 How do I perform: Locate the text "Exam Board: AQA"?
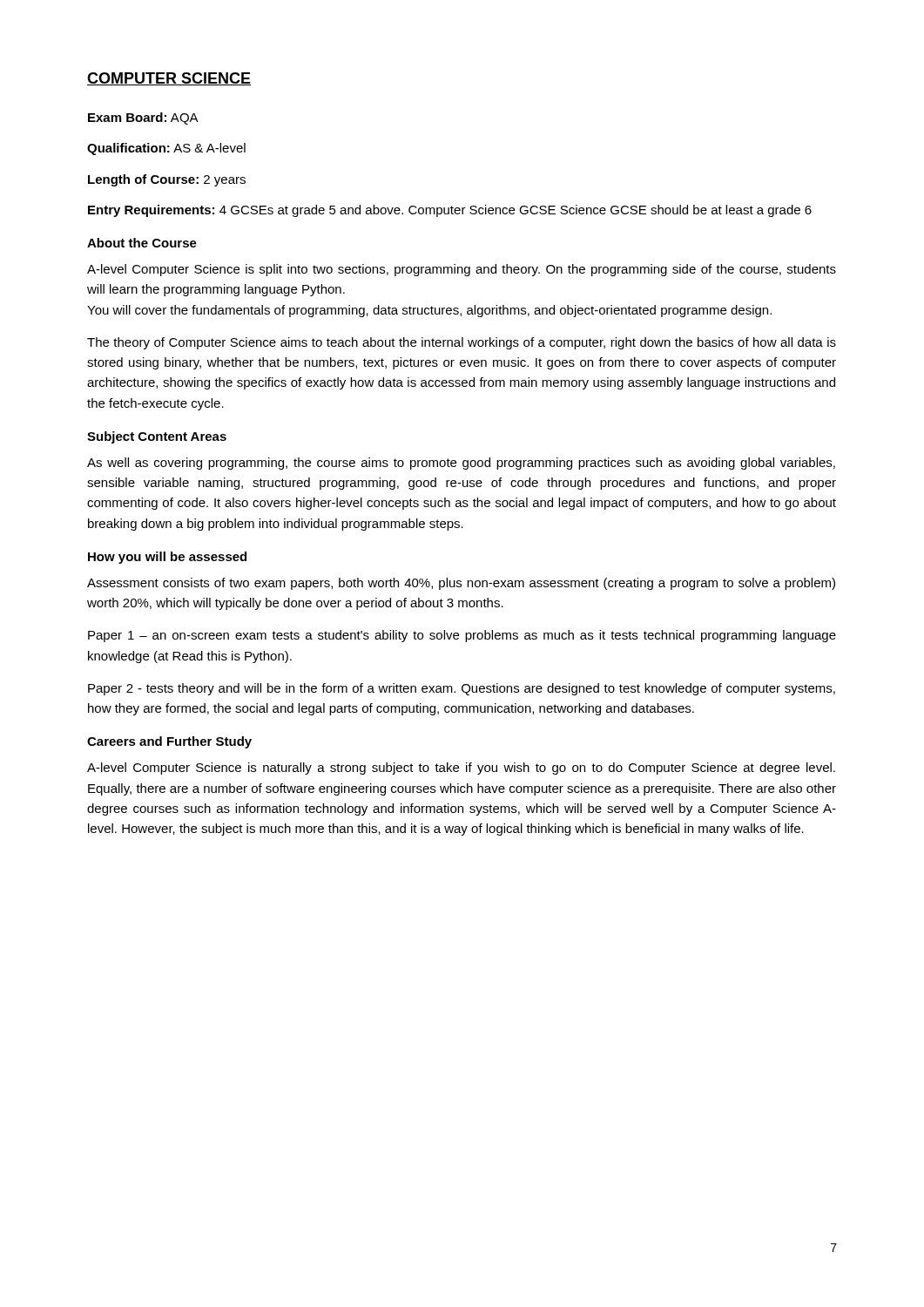[x=143, y=117]
